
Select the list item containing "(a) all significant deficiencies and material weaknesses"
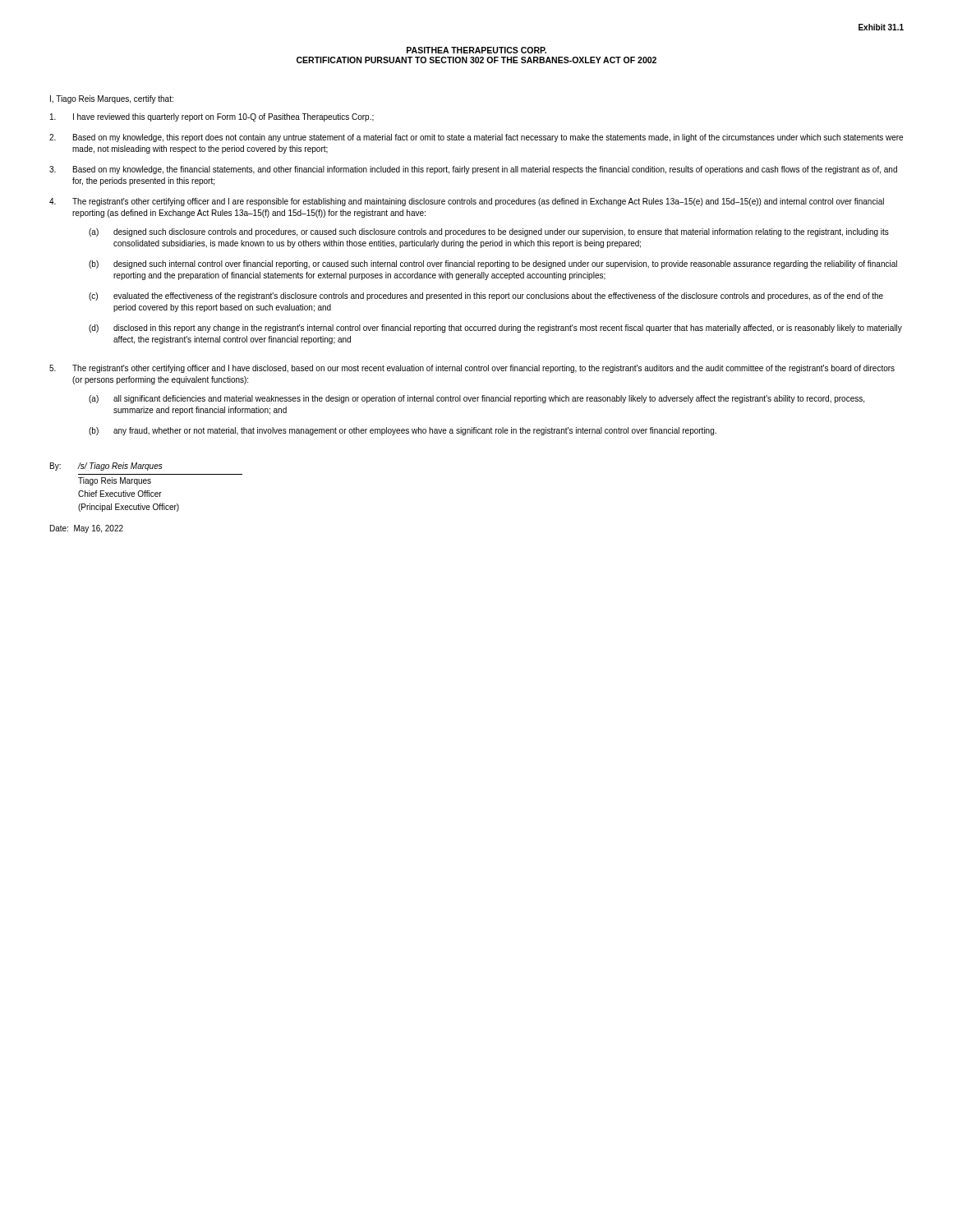pos(496,405)
